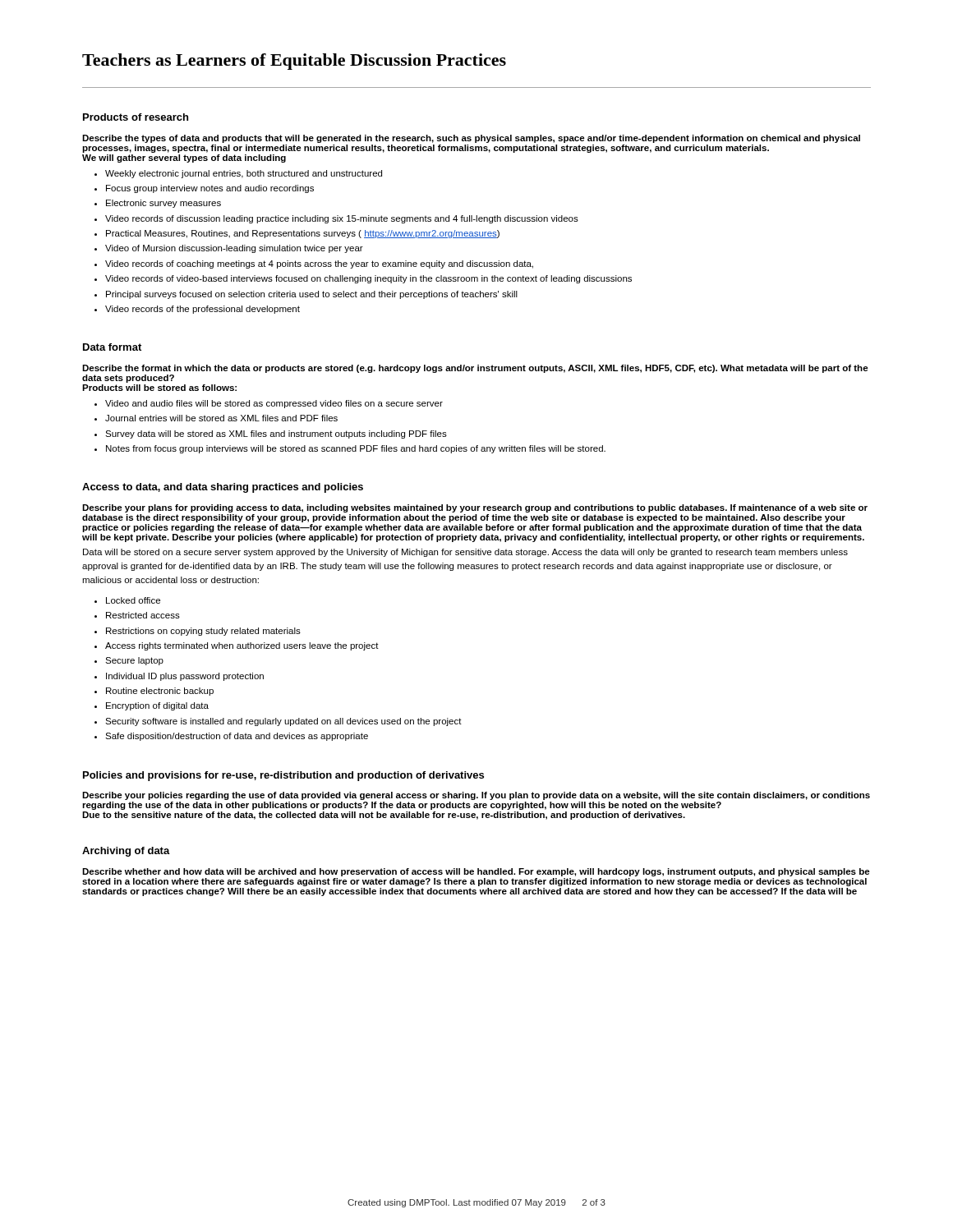Point to the text block starting "Focus group interview notes and audio recordings"
Screen dimensions: 1232x953
[x=210, y=188]
